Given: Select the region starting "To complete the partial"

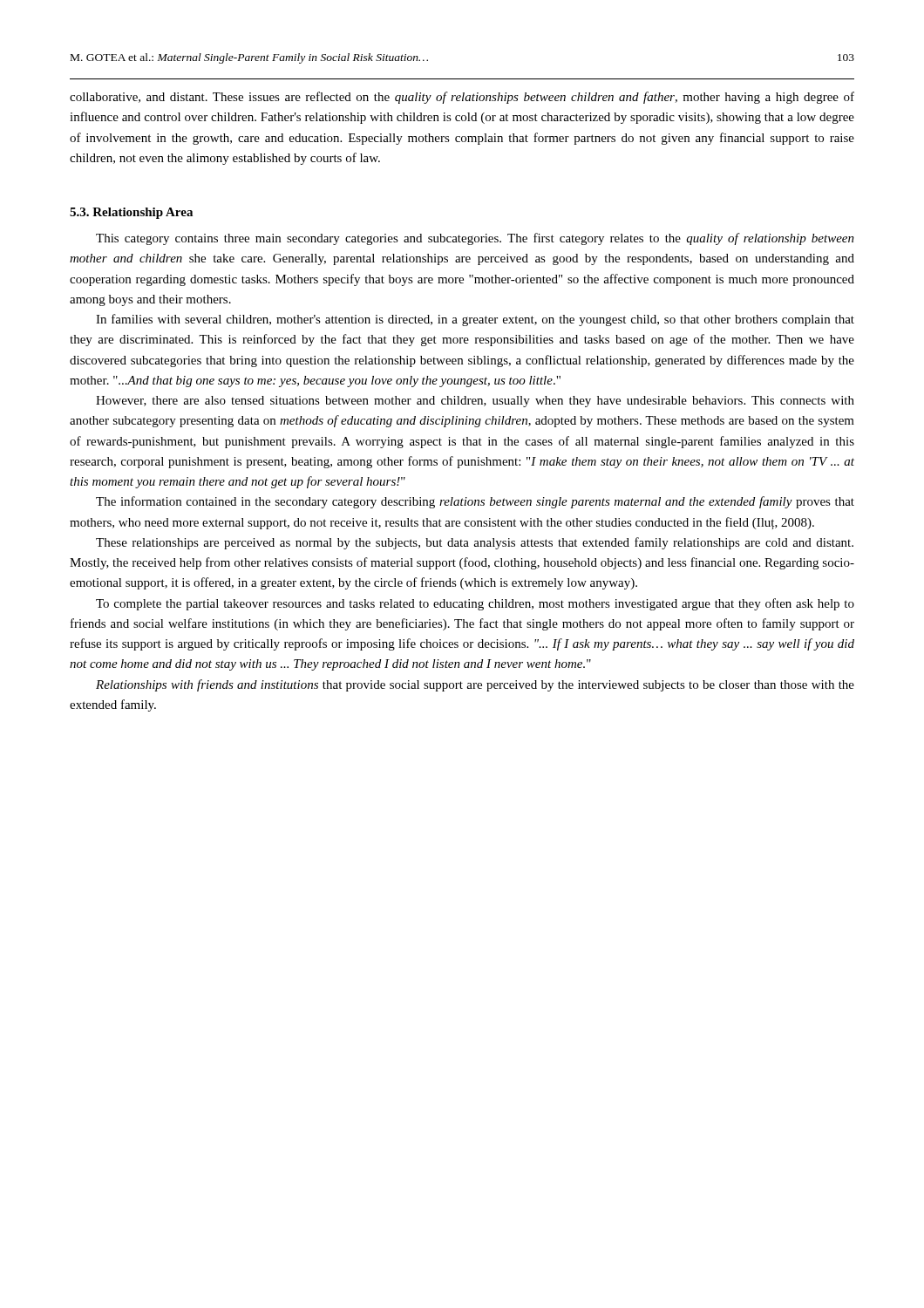Looking at the screenshot, I should [462, 634].
